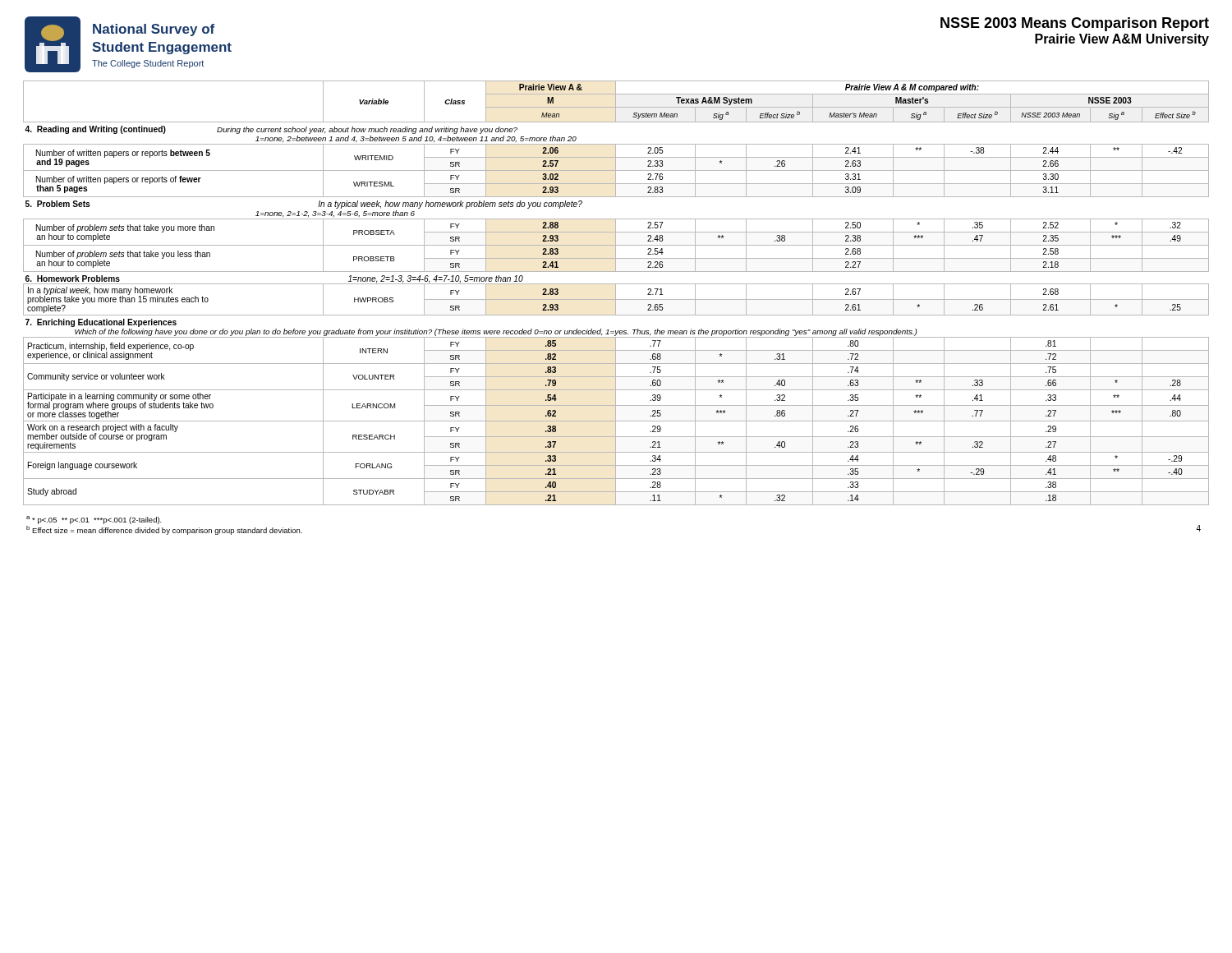Find "National Survey ofStudent Engagement" on this page
The height and width of the screenshot is (953, 1232).
(x=162, y=38)
